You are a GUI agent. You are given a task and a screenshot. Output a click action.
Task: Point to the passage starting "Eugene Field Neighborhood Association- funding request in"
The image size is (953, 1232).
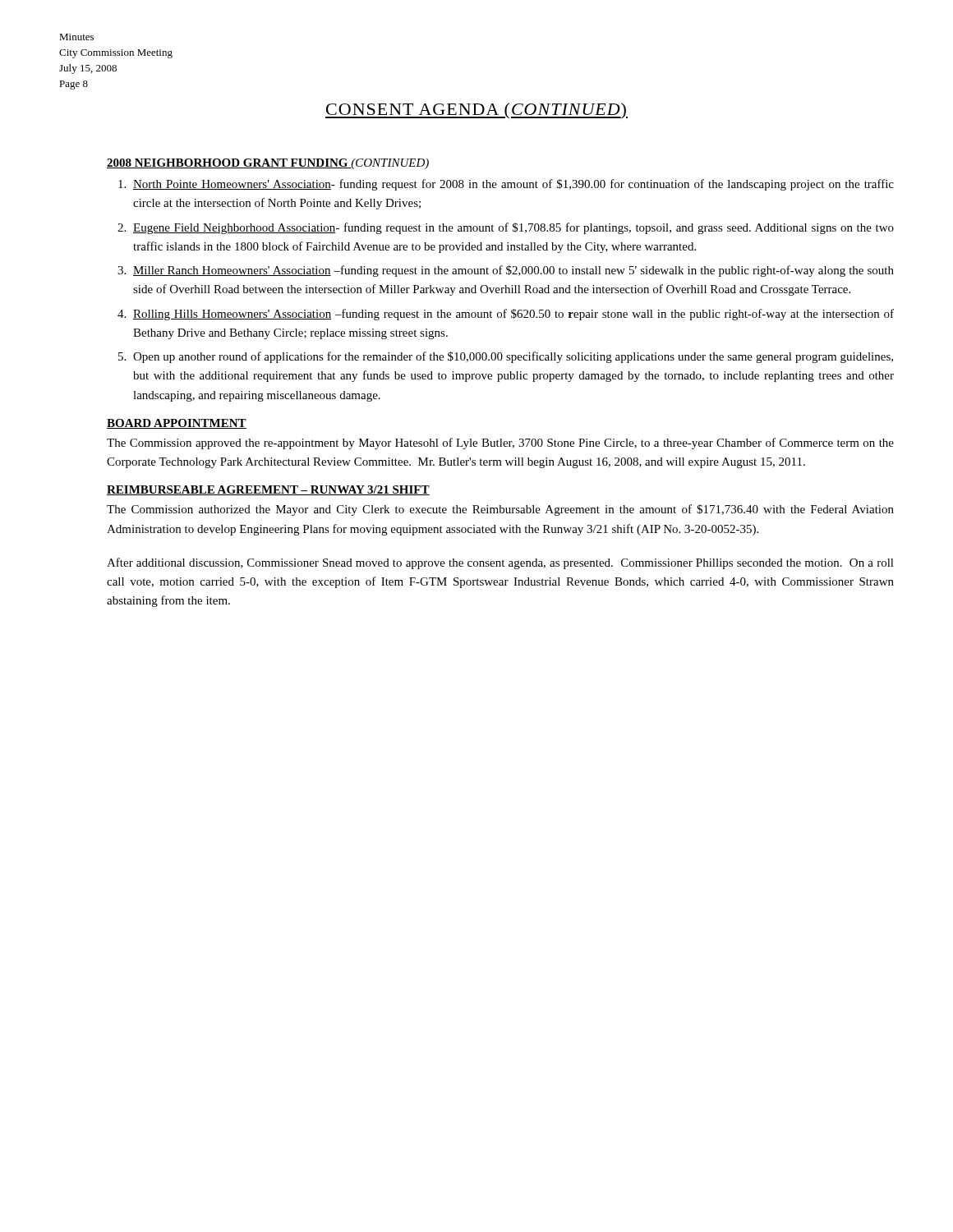tap(513, 237)
